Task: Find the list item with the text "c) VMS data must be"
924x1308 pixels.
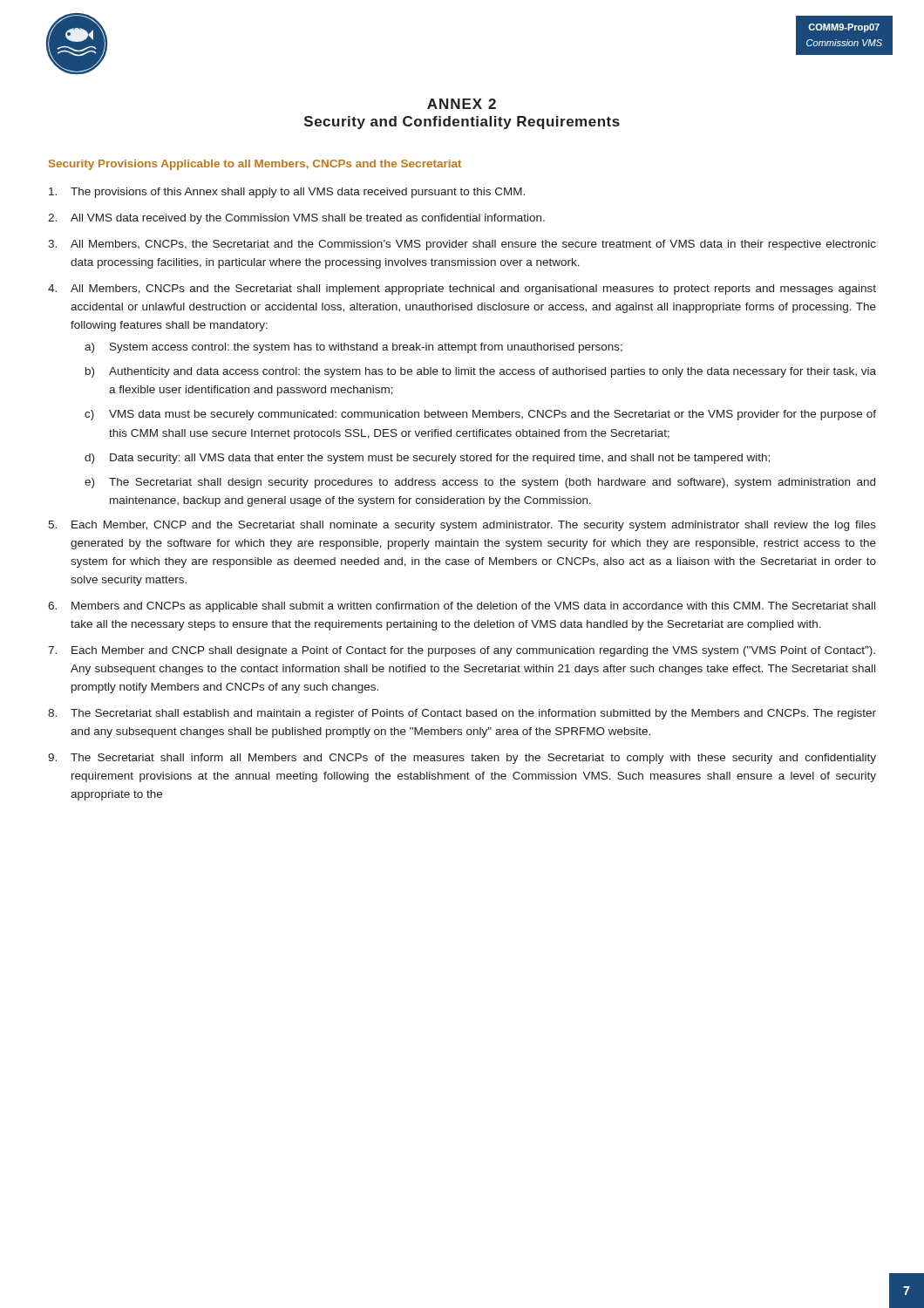Action: point(480,423)
